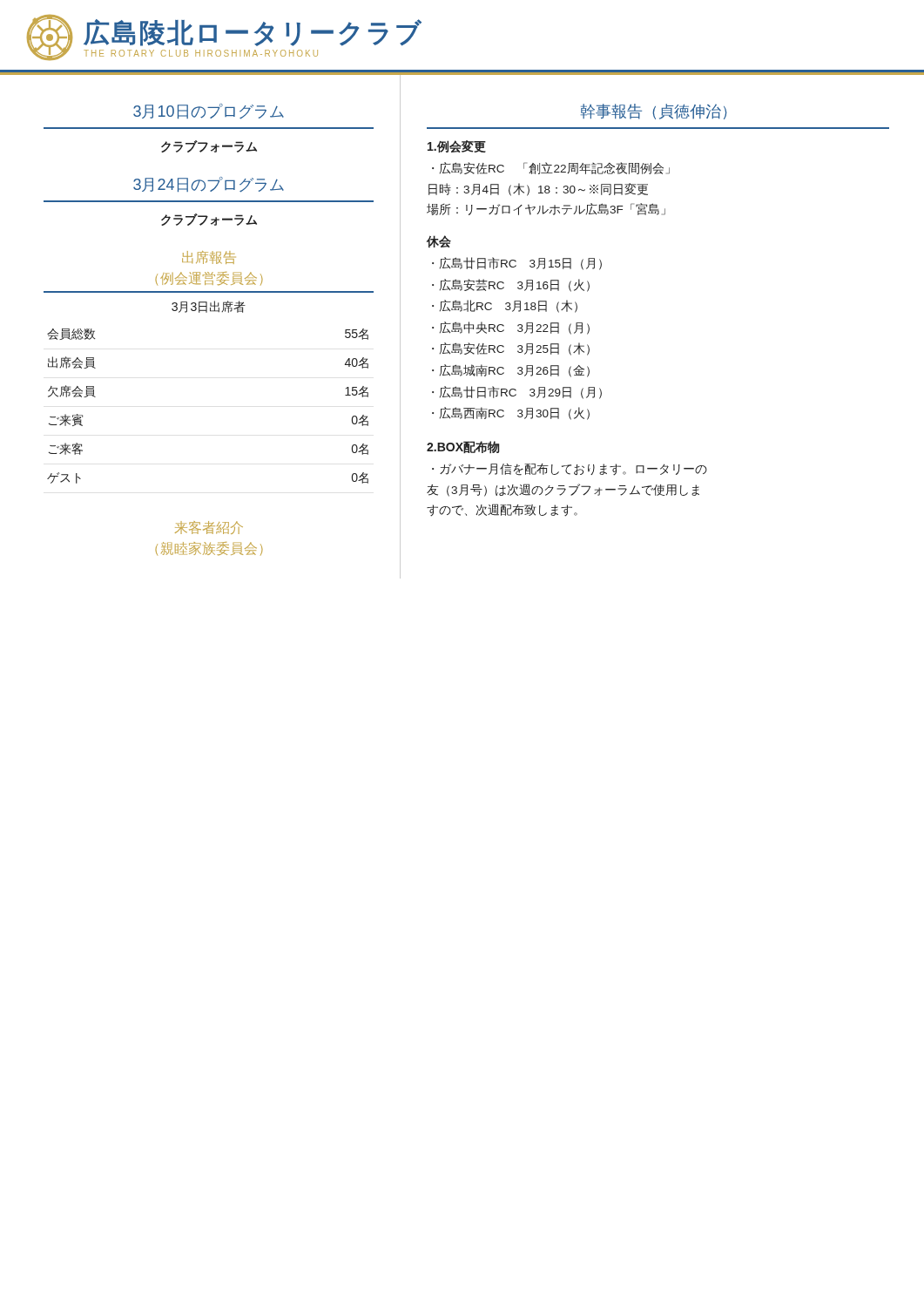The height and width of the screenshot is (1307, 924).
Task: Click where it says "・広島廿日市RC 3月29日（月）"
Action: pos(518,392)
